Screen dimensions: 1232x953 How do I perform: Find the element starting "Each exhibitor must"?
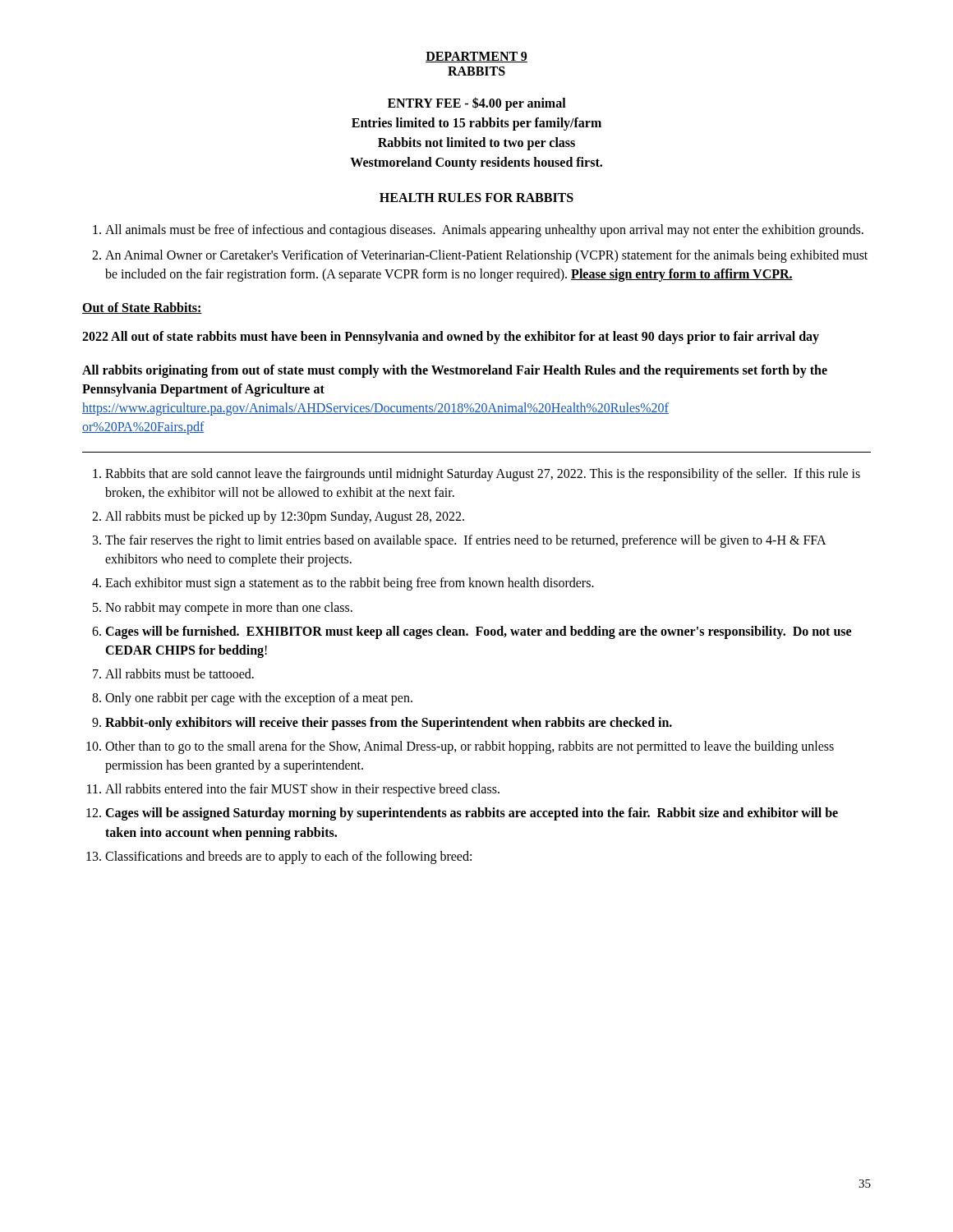[x=350, y=583]
